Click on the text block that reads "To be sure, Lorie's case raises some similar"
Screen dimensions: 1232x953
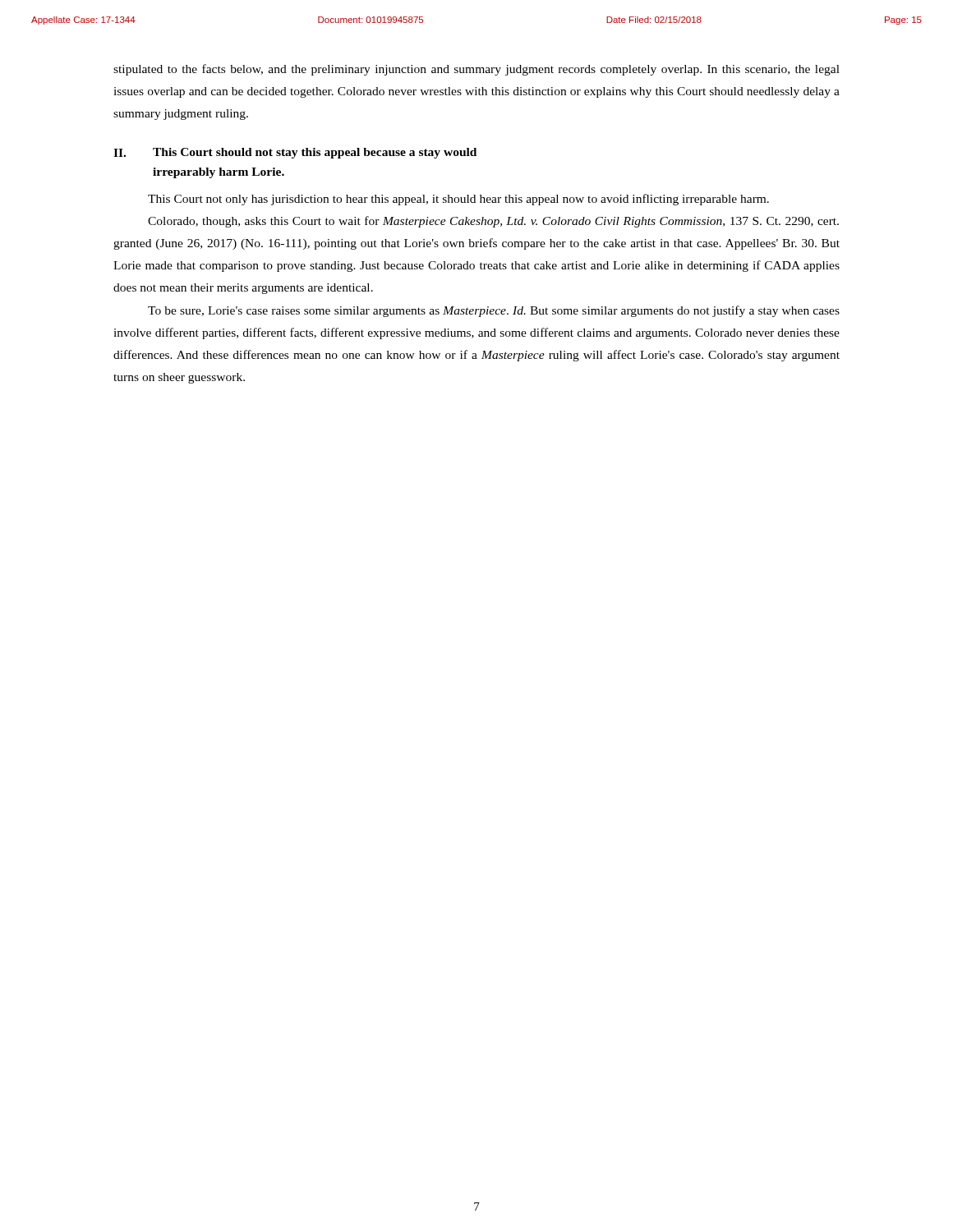click(476, 343)
